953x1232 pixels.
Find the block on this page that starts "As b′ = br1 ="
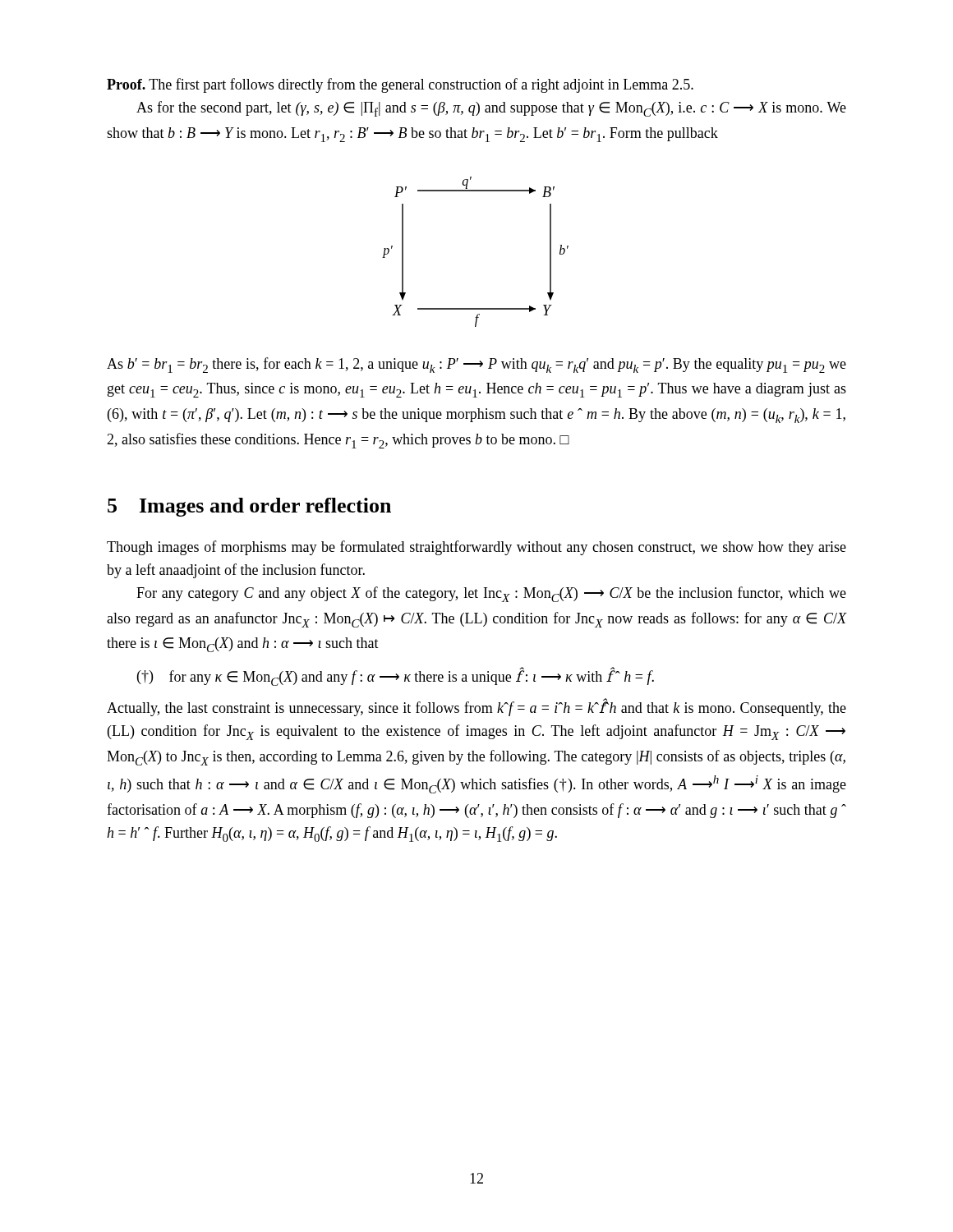pyautogui.click(x=476, y=403)
